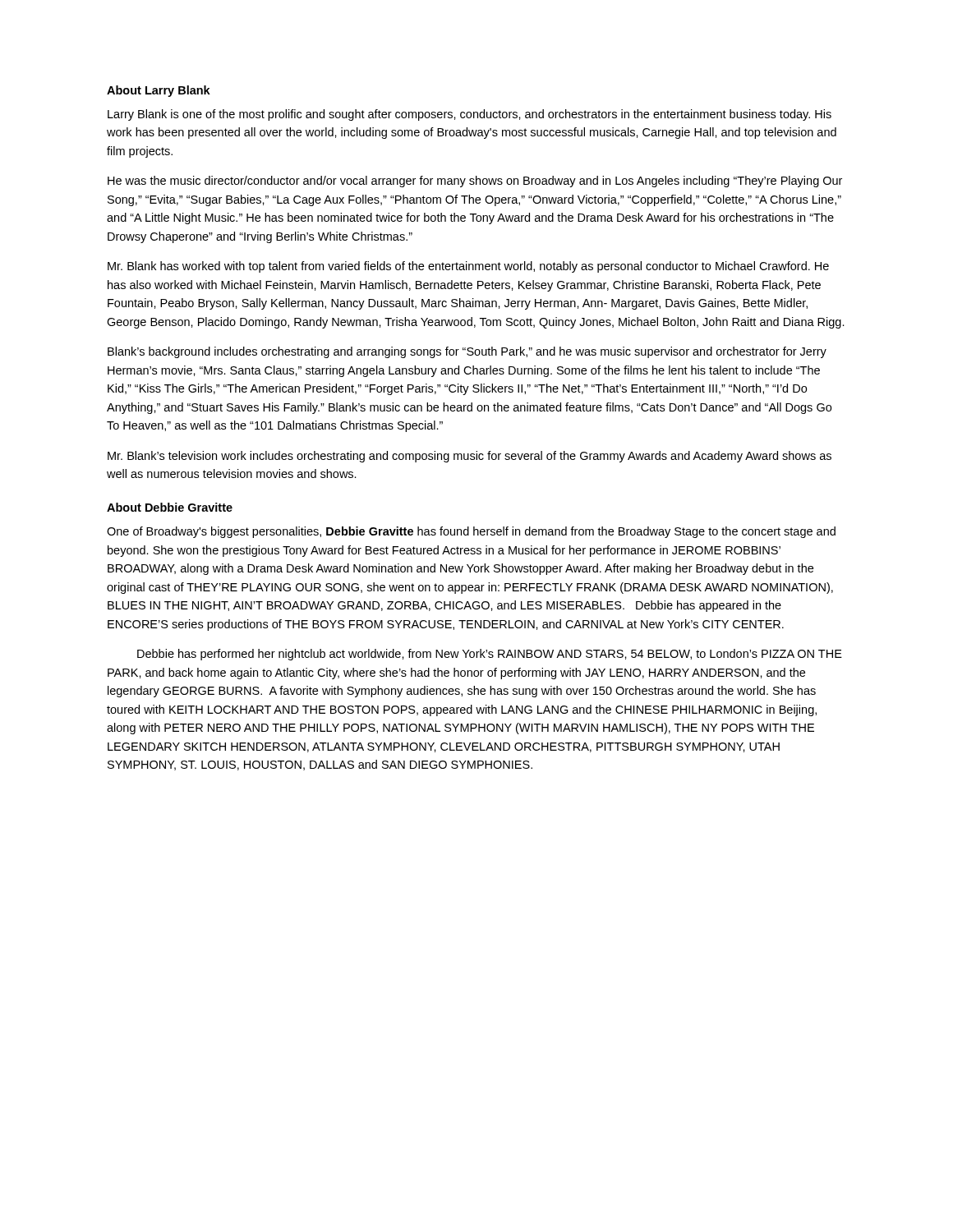Point to the block starting "He was the"

tap(475, 209)
